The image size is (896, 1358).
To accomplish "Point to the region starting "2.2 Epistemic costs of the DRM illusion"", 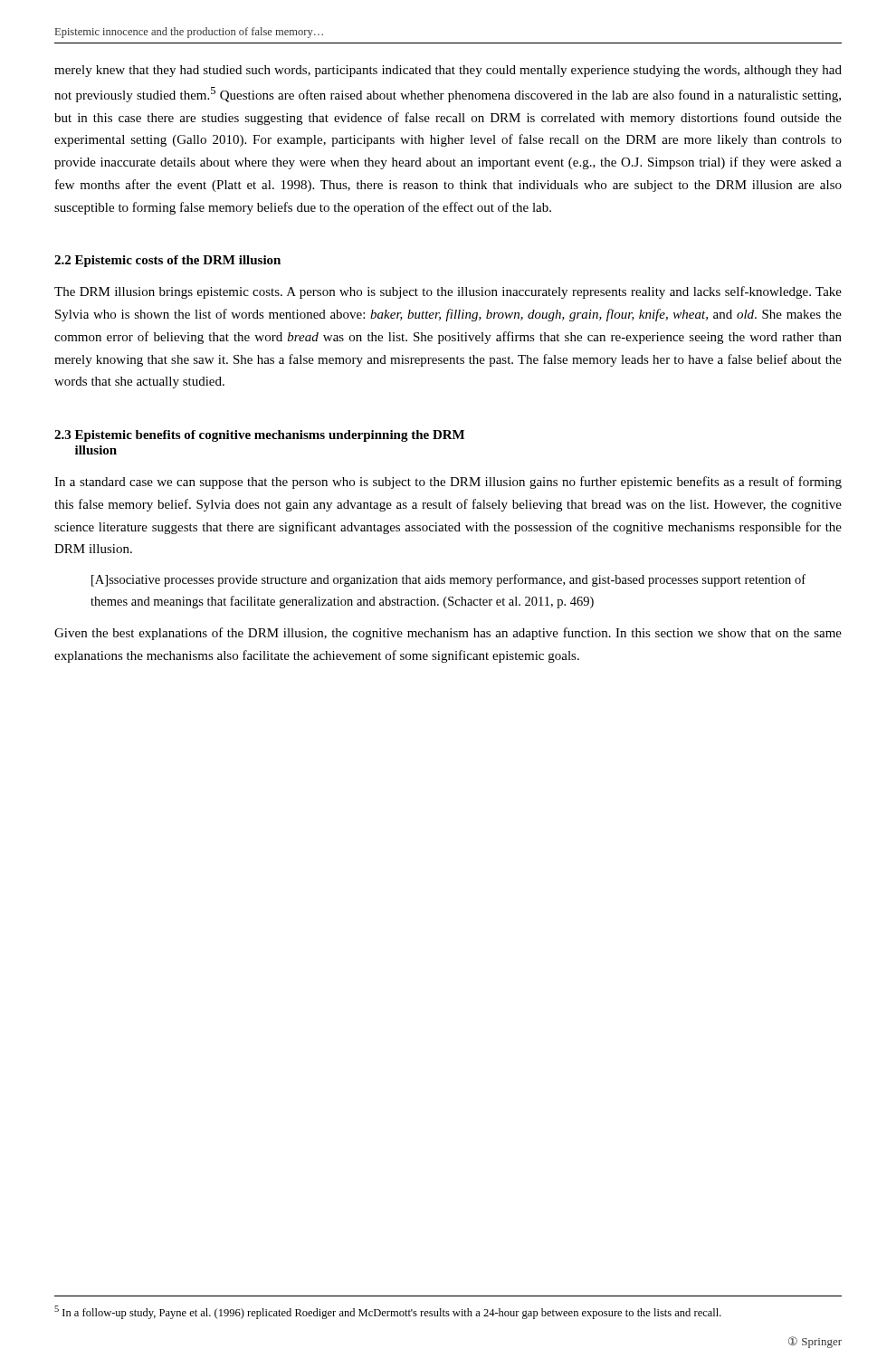I will [x=168, y=260].
